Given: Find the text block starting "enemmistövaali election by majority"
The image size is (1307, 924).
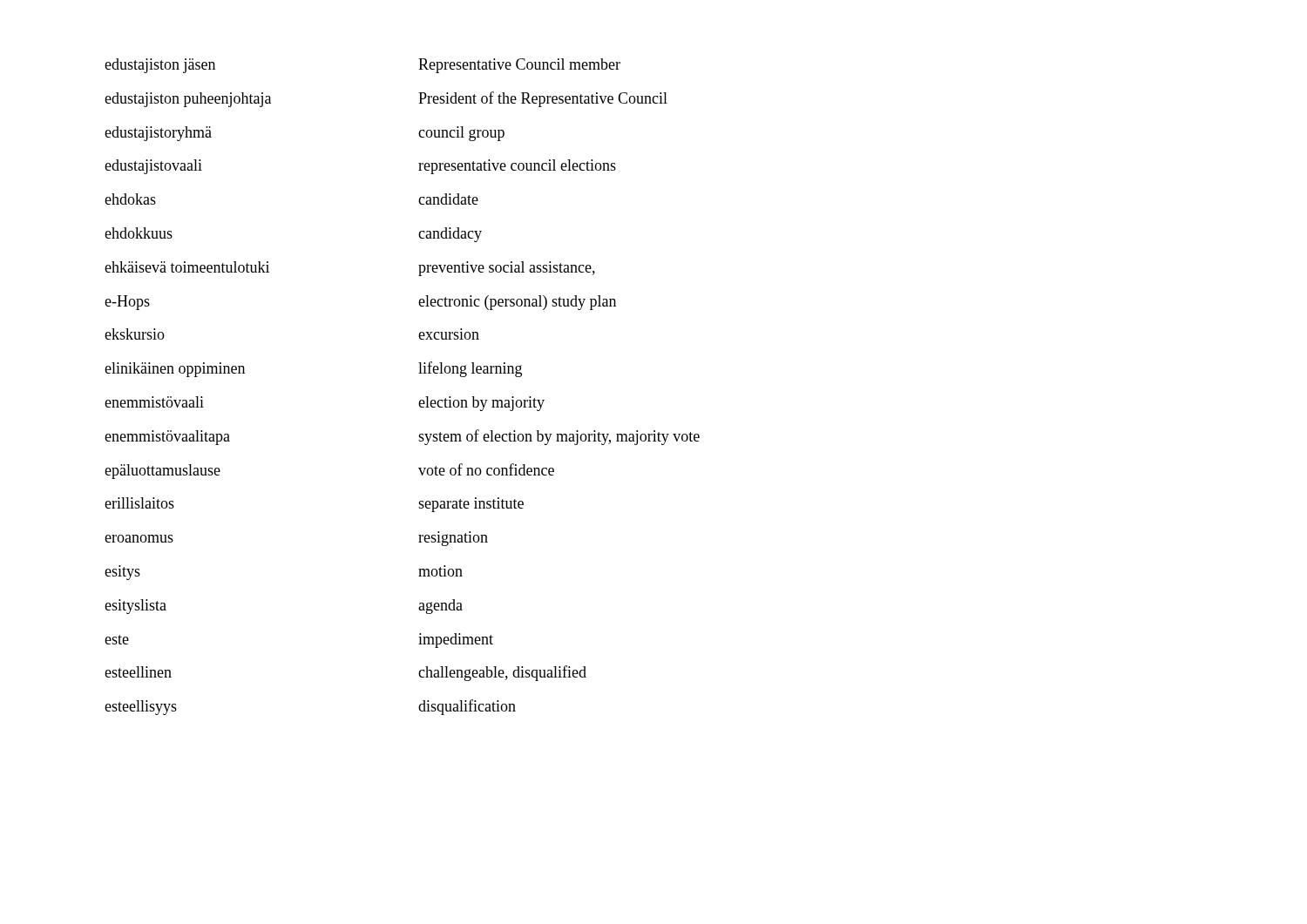Looking at the screenshot, I should [x=154, y=404].
